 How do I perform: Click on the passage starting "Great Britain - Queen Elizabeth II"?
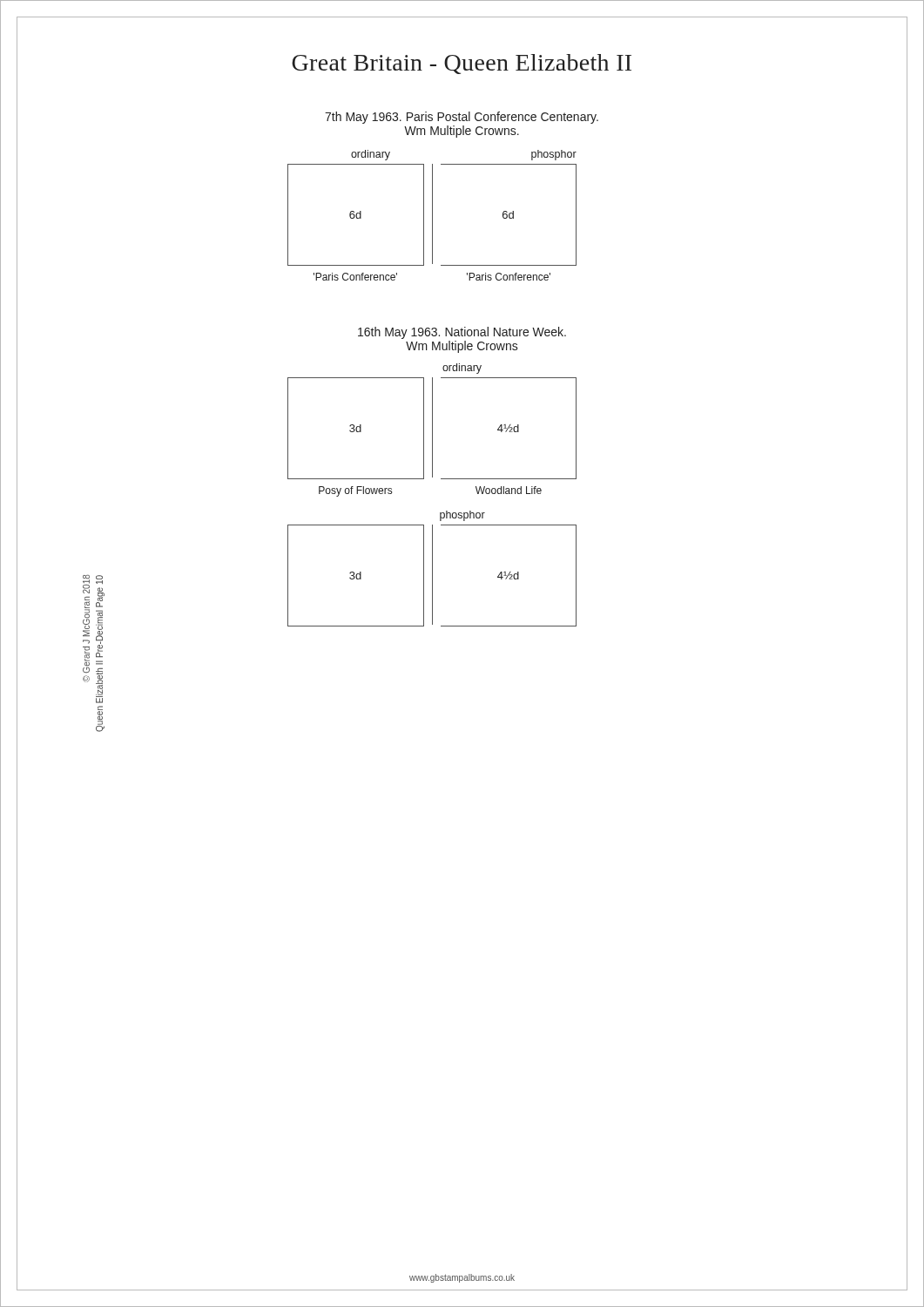[x=462, y=62]
